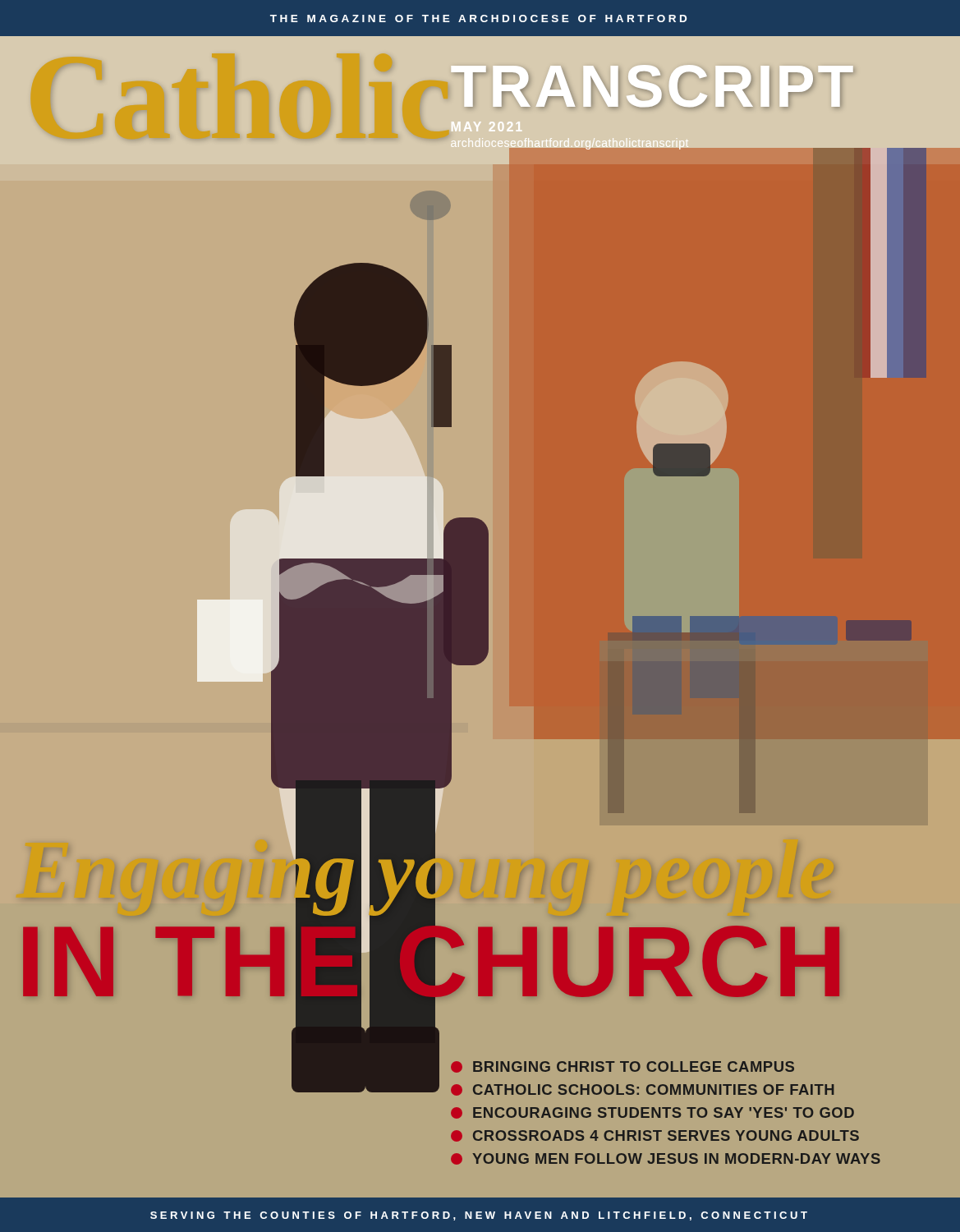Locate the list item that reads "CATHOLIC SCHOOLS: COMMUNITIES OF"
Image resolution: width=960 pixels, height=1232 pixels.
pos(643,1090)
